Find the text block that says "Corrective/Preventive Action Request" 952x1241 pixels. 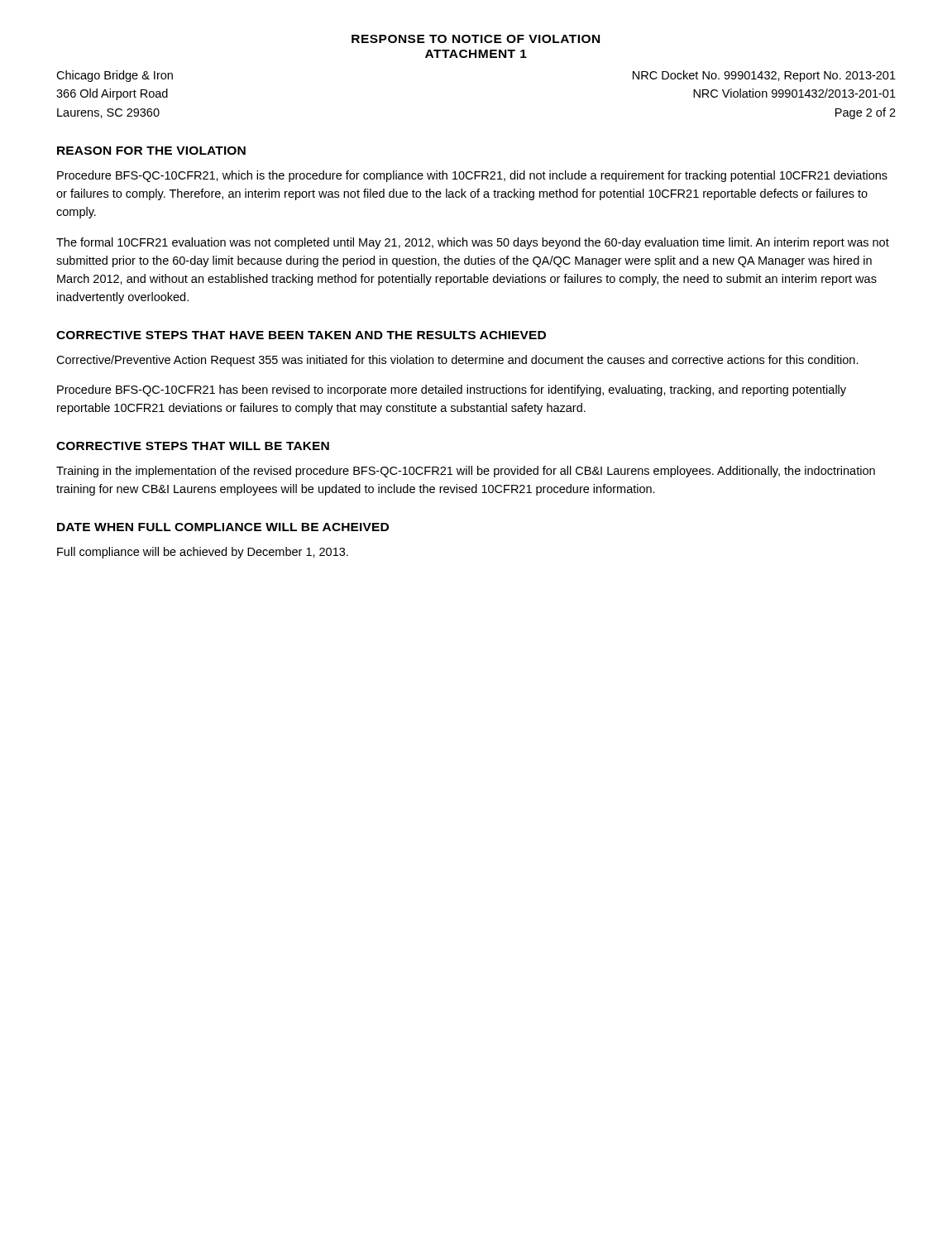[458, 360]
